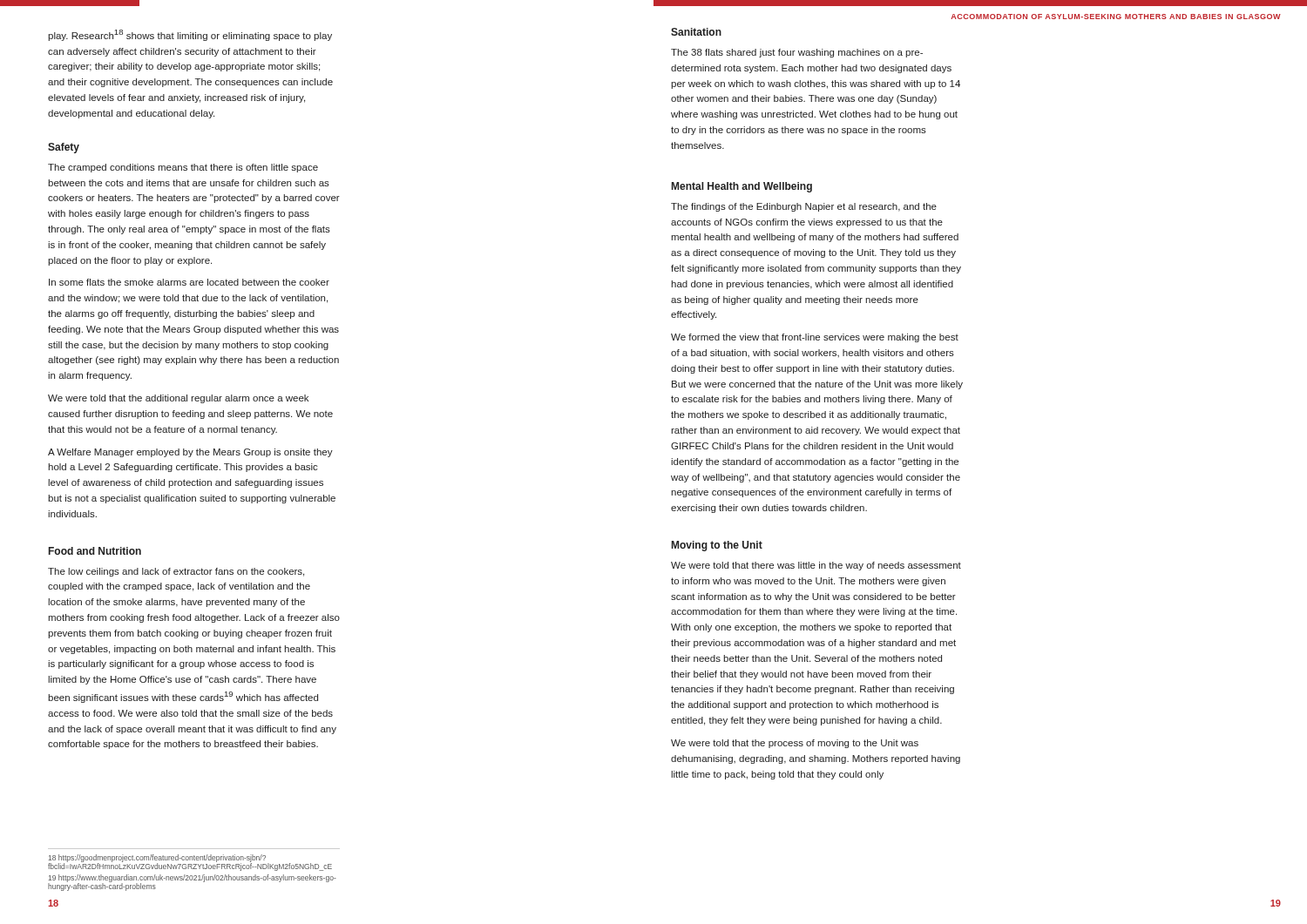Image resolution: width=1307 pixels, height=924 pixels.
Task: Navigate to the text block starting "Mental Health and"
Action: point(742,186)
